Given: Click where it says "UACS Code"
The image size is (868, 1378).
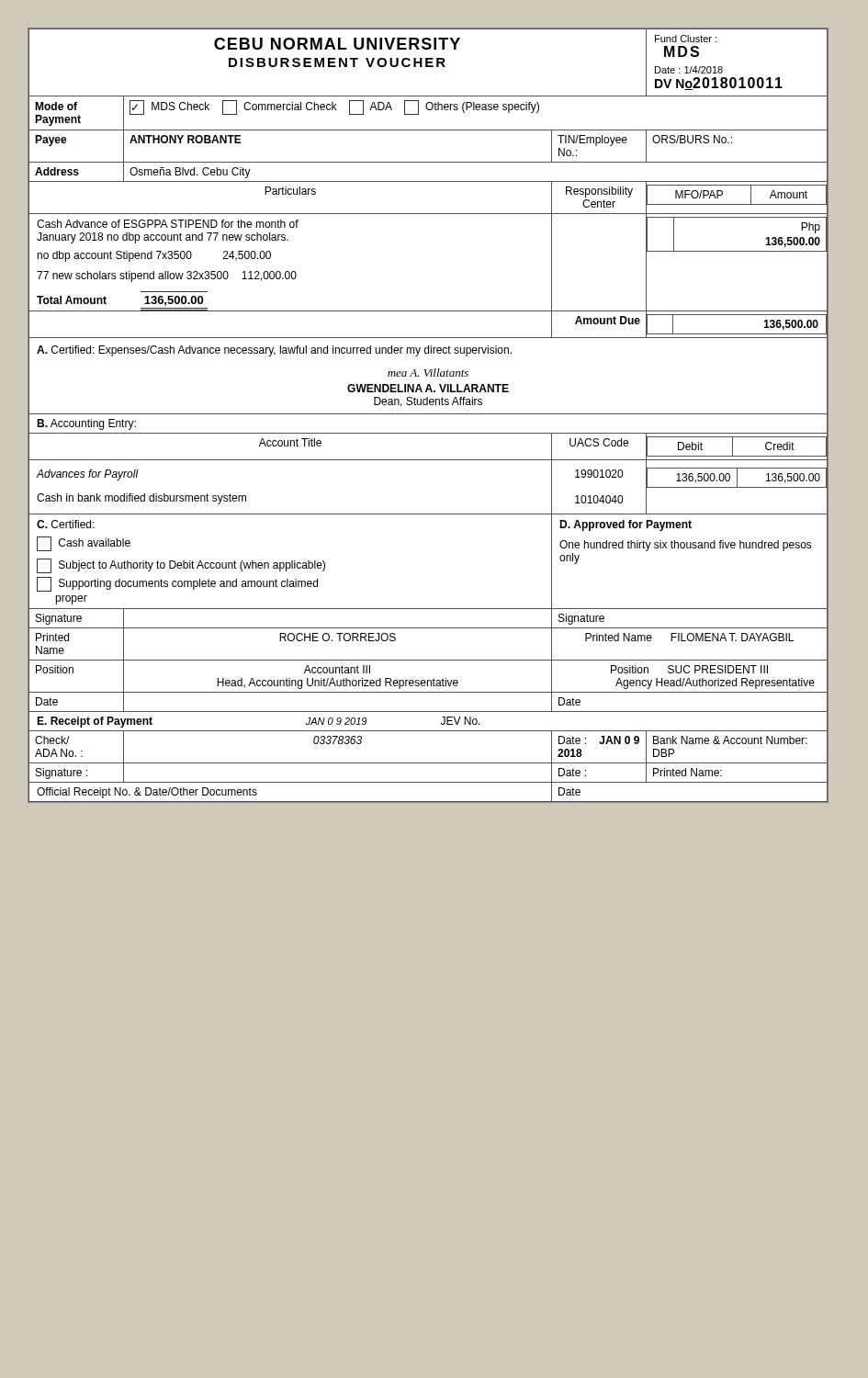Looking at the screenshot, I should click(599, 443).
